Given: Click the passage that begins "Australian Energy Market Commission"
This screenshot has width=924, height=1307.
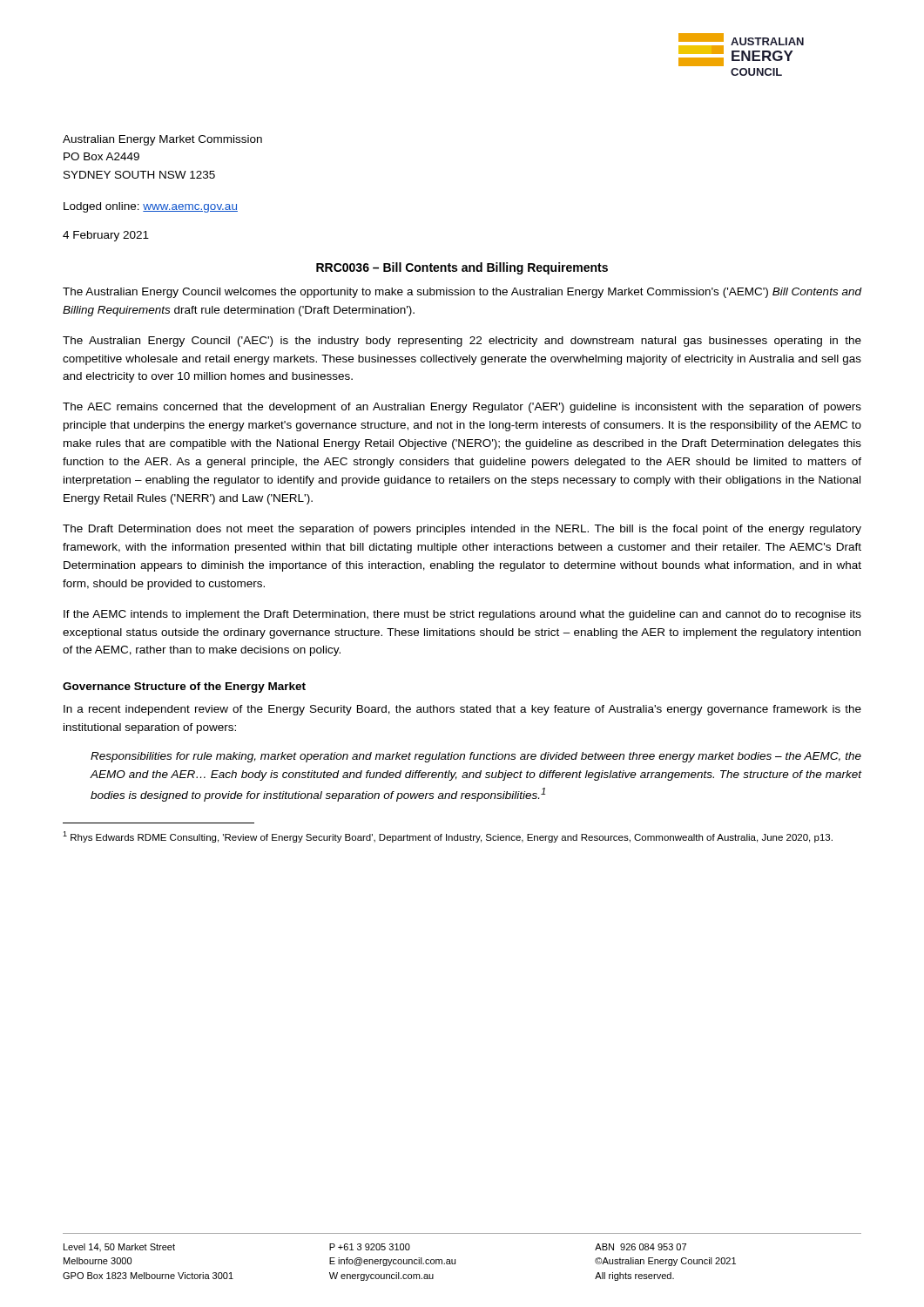Looking at the screenshot, I should 162,140.
